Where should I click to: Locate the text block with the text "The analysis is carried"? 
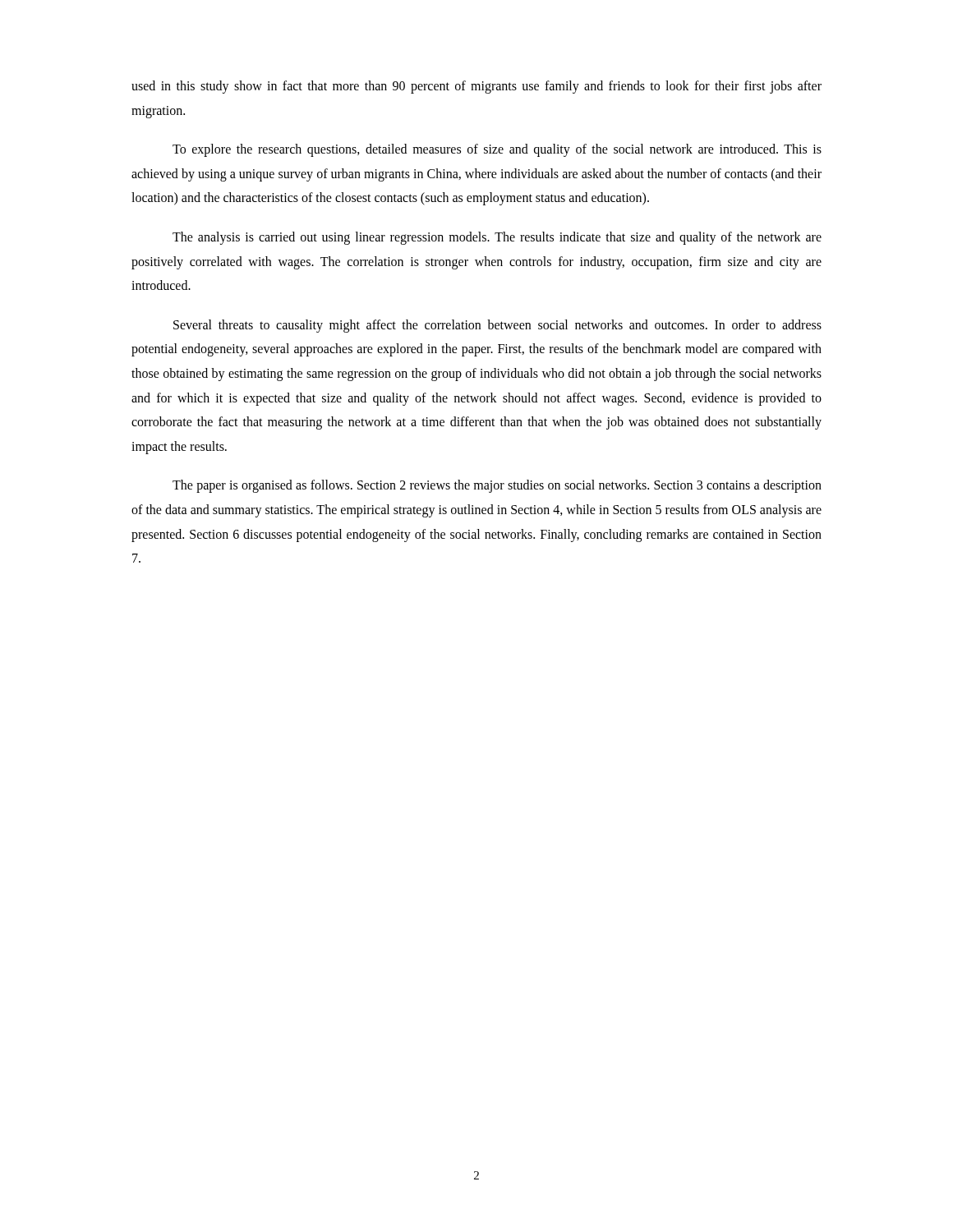coord(476,261)
